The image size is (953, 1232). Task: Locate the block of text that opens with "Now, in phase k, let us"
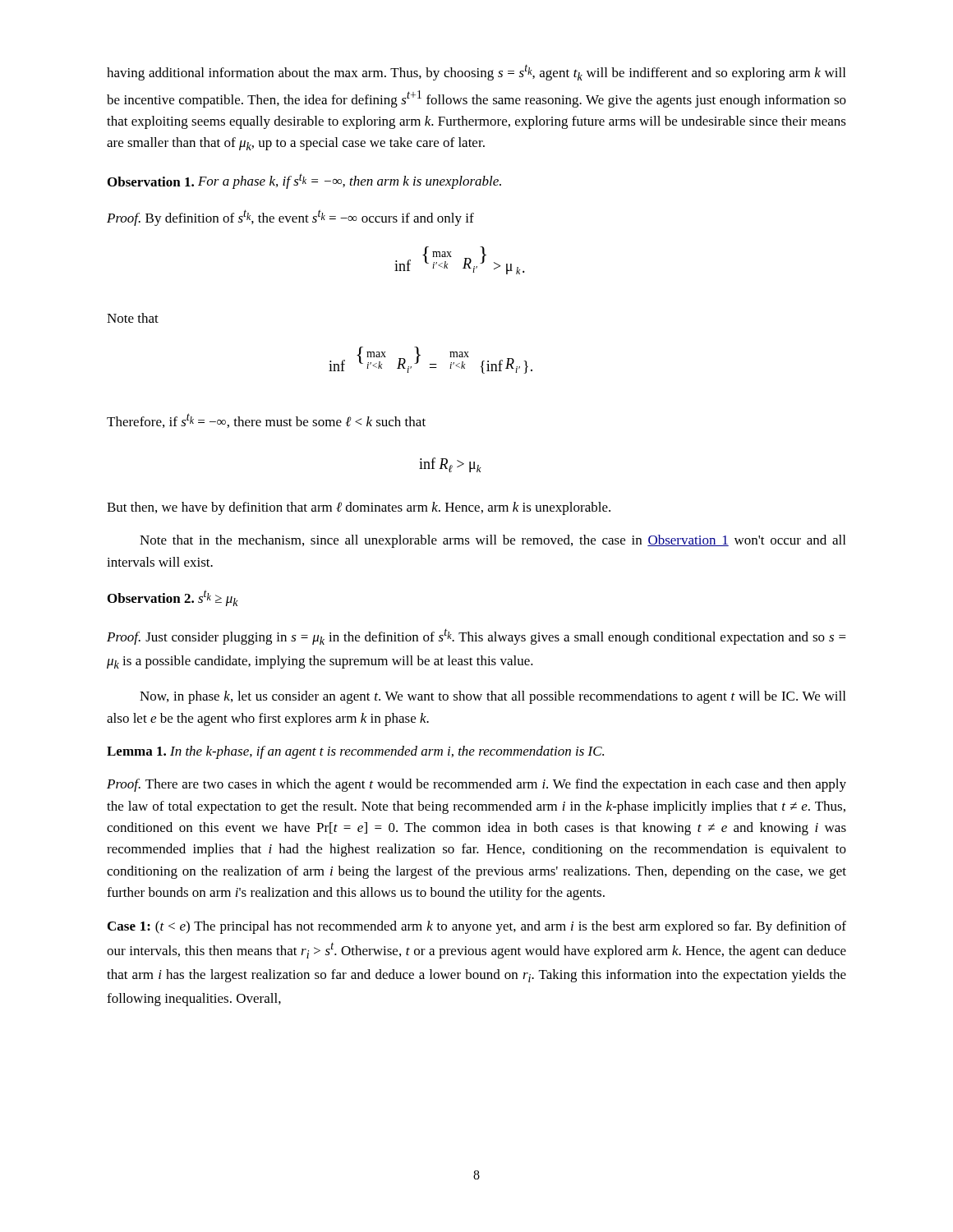[x=476, y=708]
